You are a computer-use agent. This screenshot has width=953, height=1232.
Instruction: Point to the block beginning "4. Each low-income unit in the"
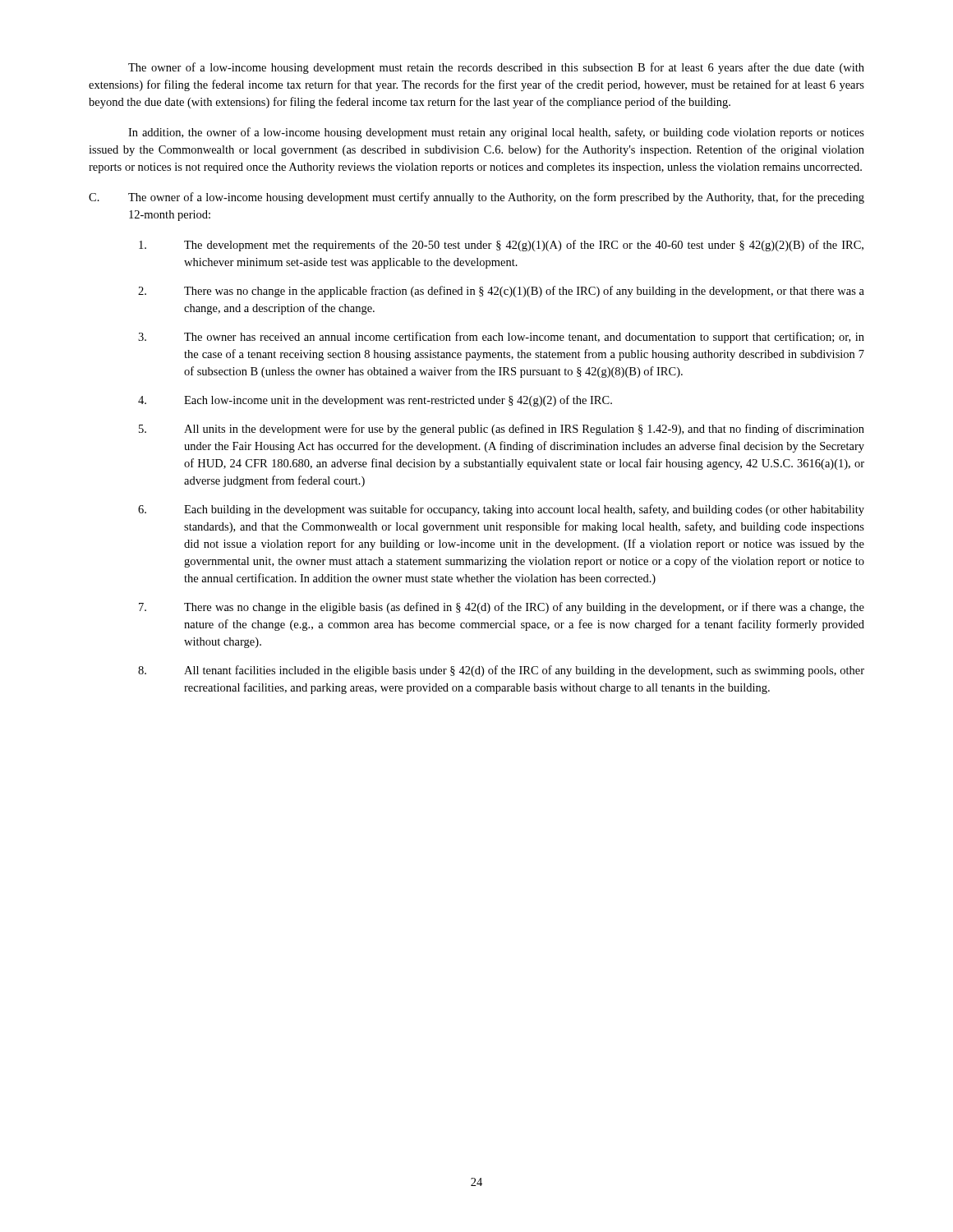[x=501, y=401]
